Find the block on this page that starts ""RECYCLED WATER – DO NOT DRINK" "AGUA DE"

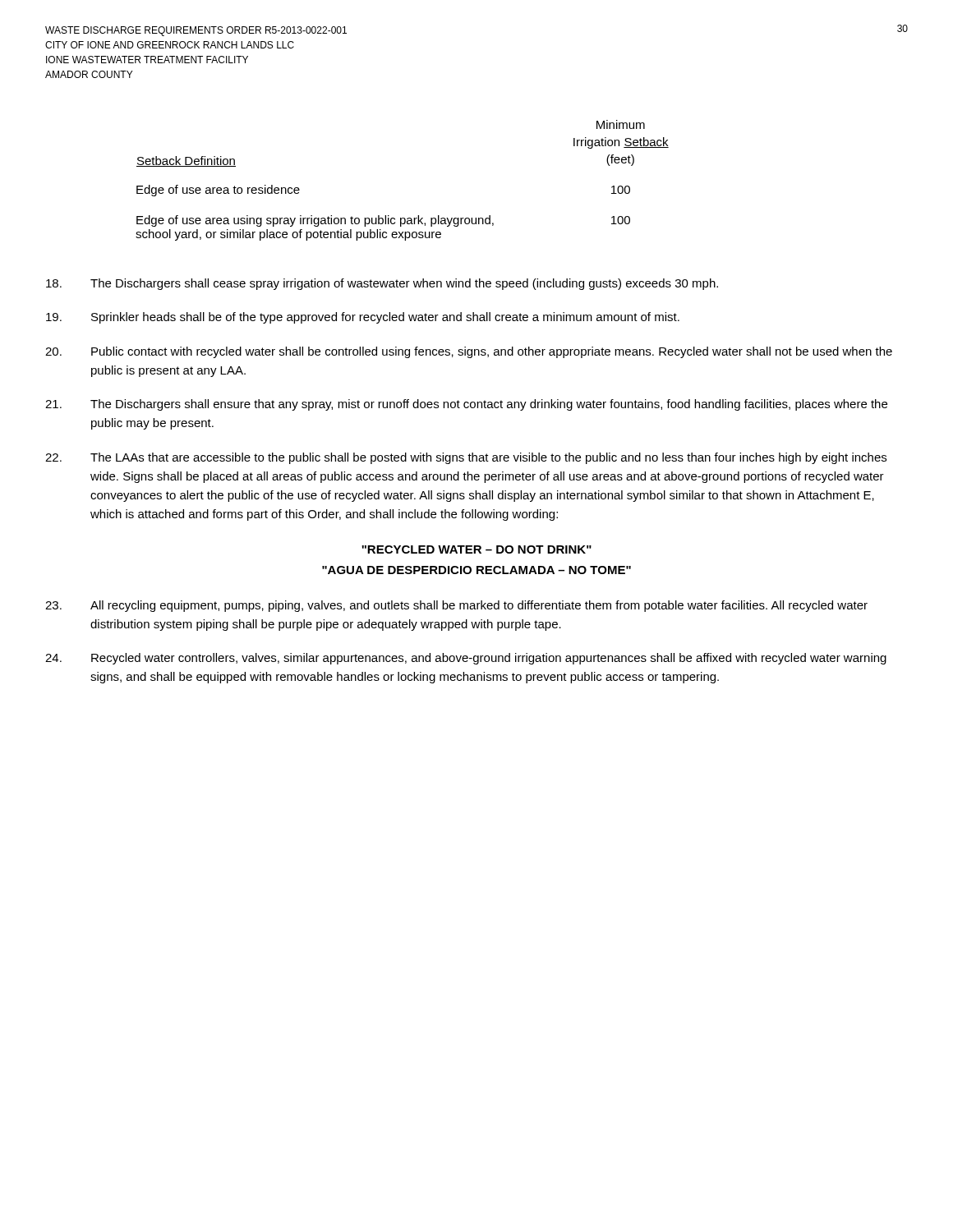click(x=476, y=559)
